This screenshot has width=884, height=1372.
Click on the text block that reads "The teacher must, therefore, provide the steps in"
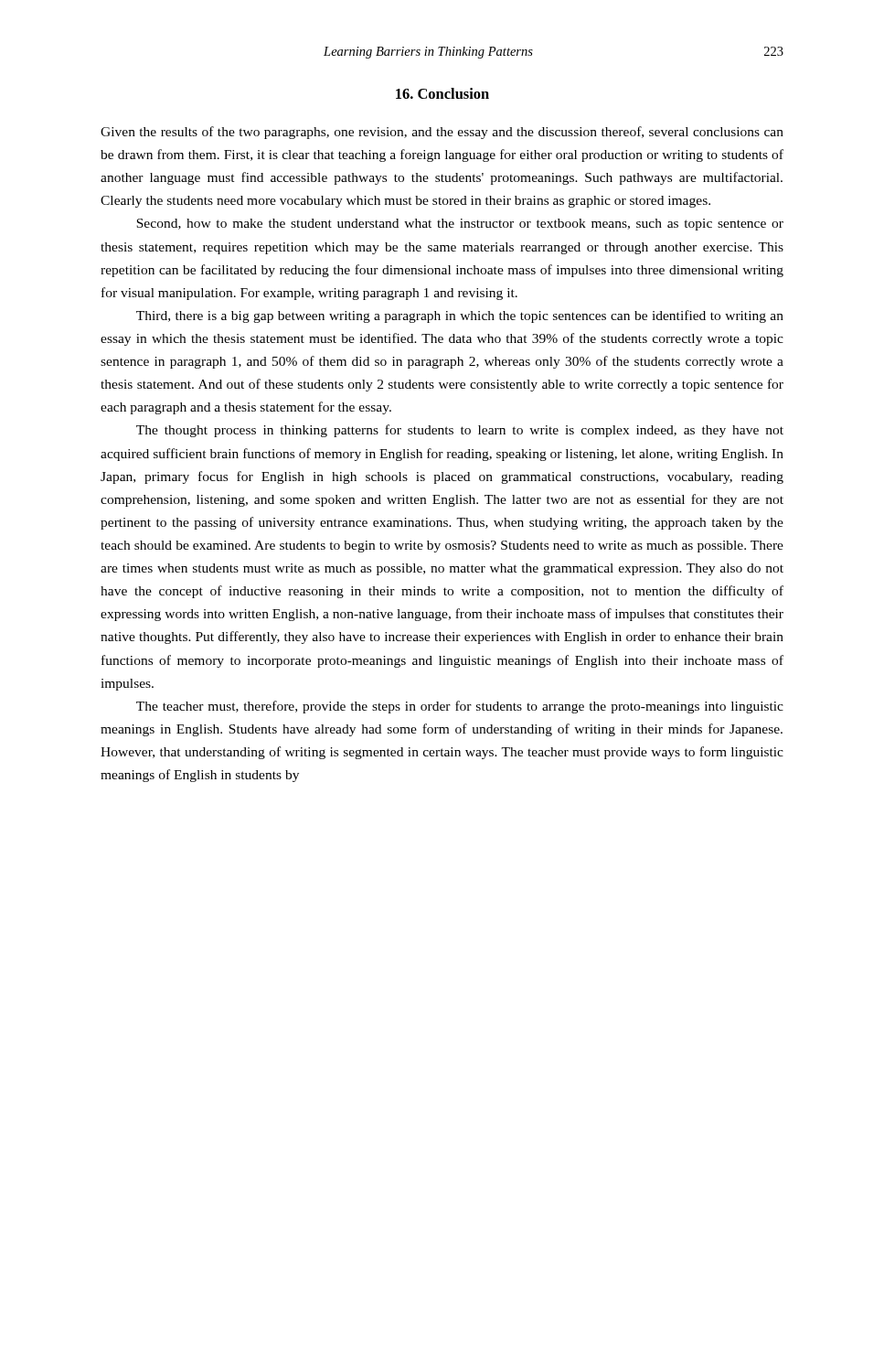[442, 740]
